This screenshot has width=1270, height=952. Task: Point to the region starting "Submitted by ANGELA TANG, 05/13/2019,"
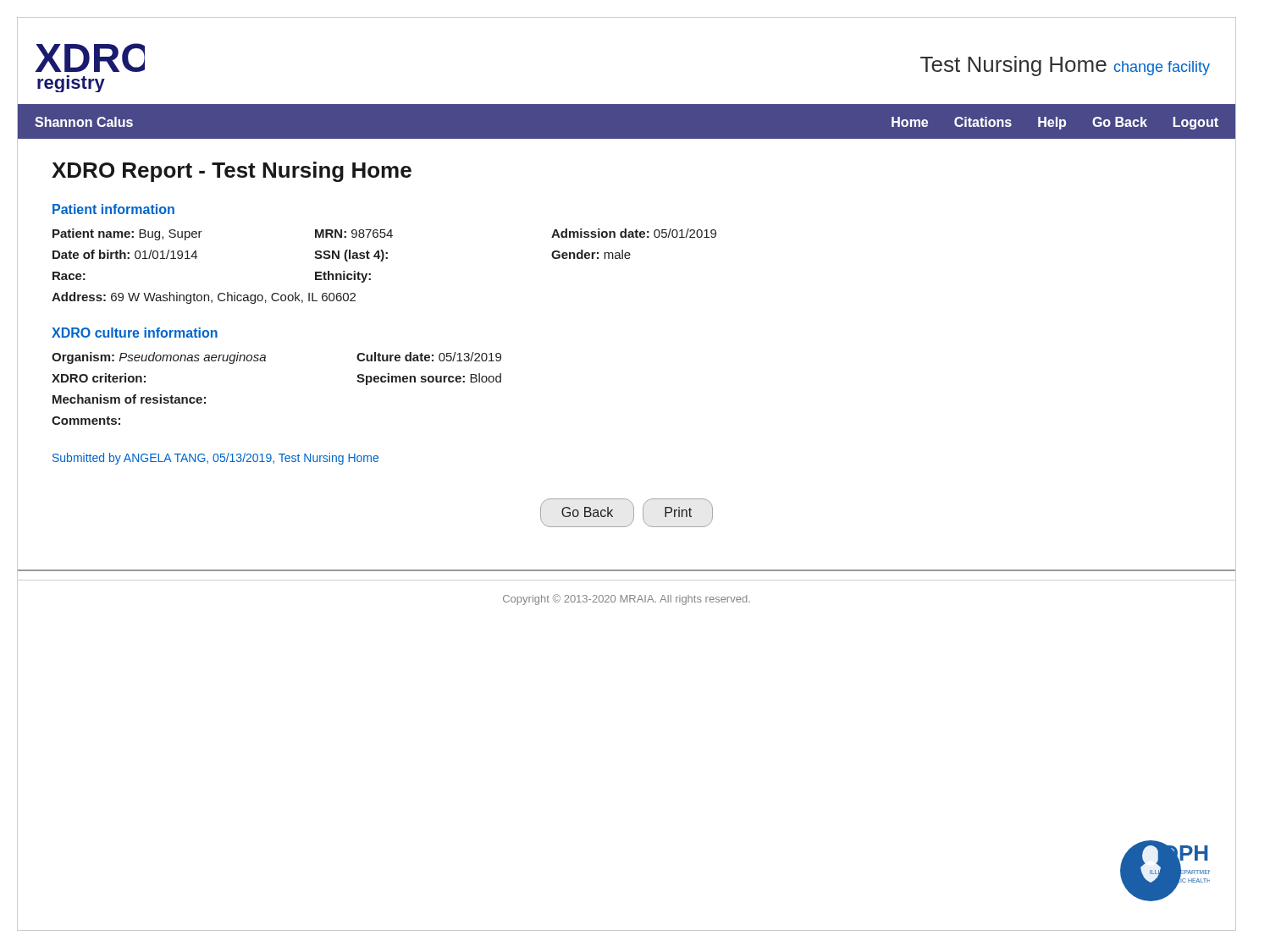pos(215,458)
